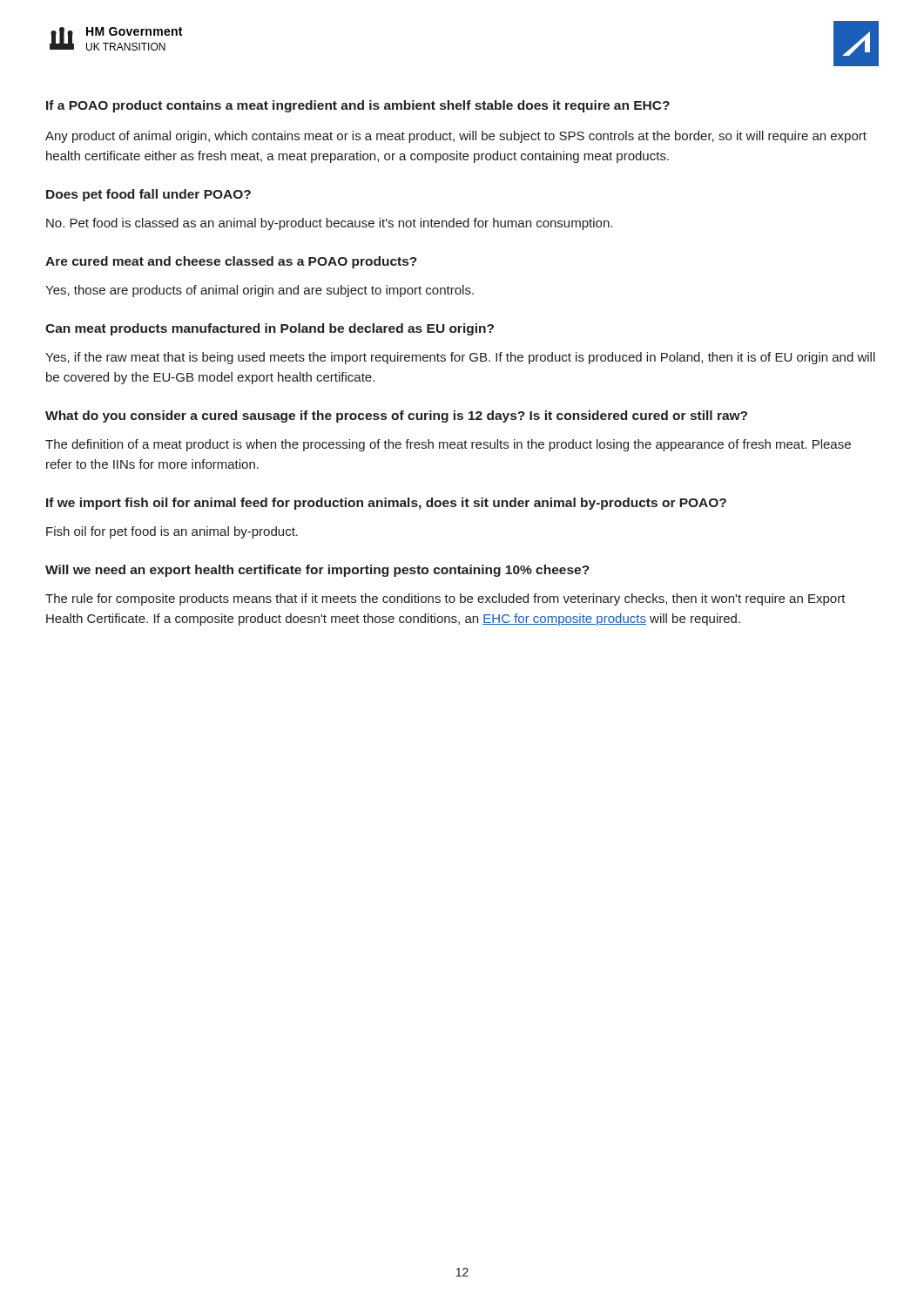Click the passage that begins "Fish oil for pet food"
This screenshot has width=924, height=1307.
point(172,531)
